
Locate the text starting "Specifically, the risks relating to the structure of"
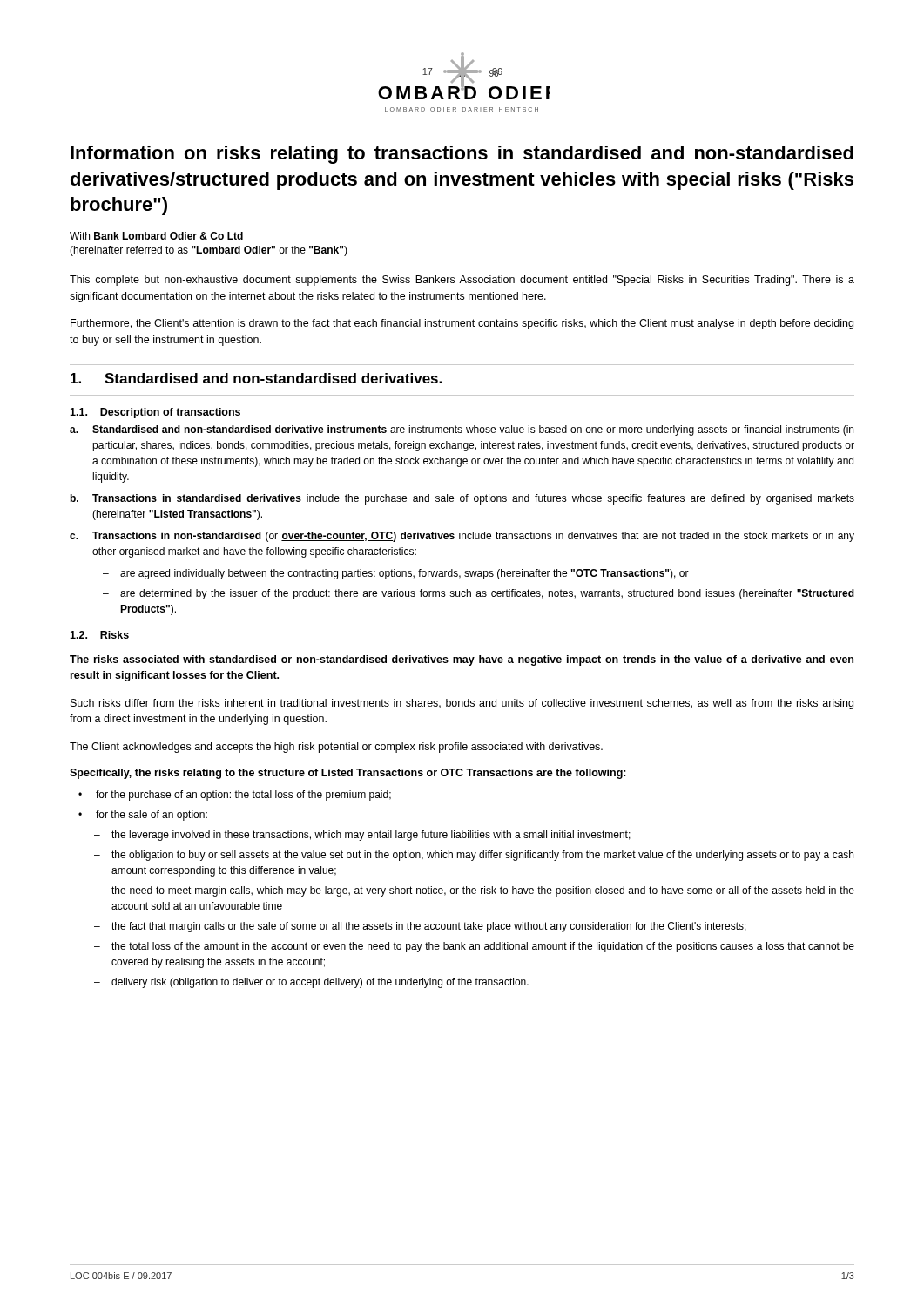point(462,773)
